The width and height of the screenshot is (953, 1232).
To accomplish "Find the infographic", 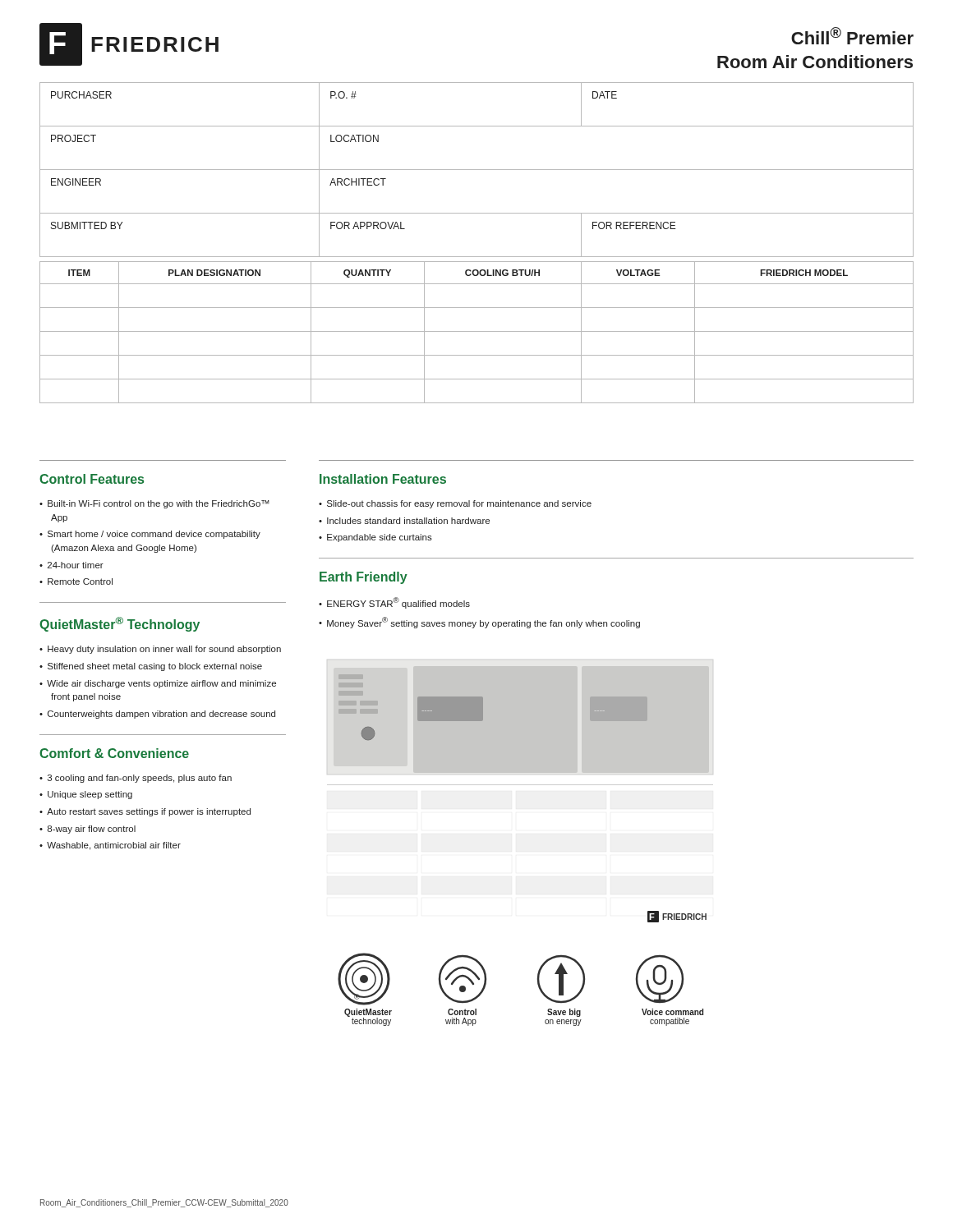I will pyautogui.click(x=616, y=989).
